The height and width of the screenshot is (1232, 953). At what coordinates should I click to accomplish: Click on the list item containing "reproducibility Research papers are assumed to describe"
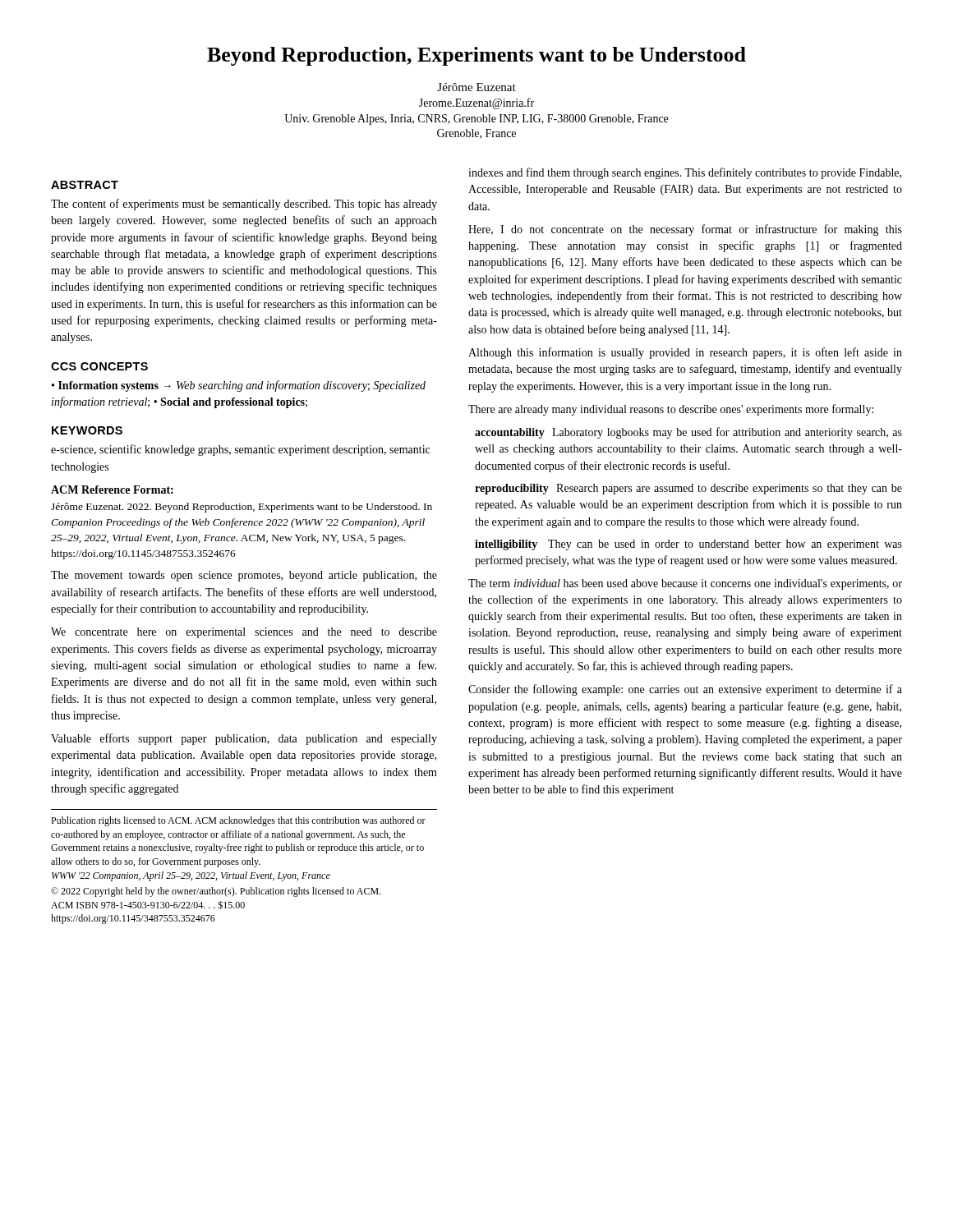[x=688, y=505]
